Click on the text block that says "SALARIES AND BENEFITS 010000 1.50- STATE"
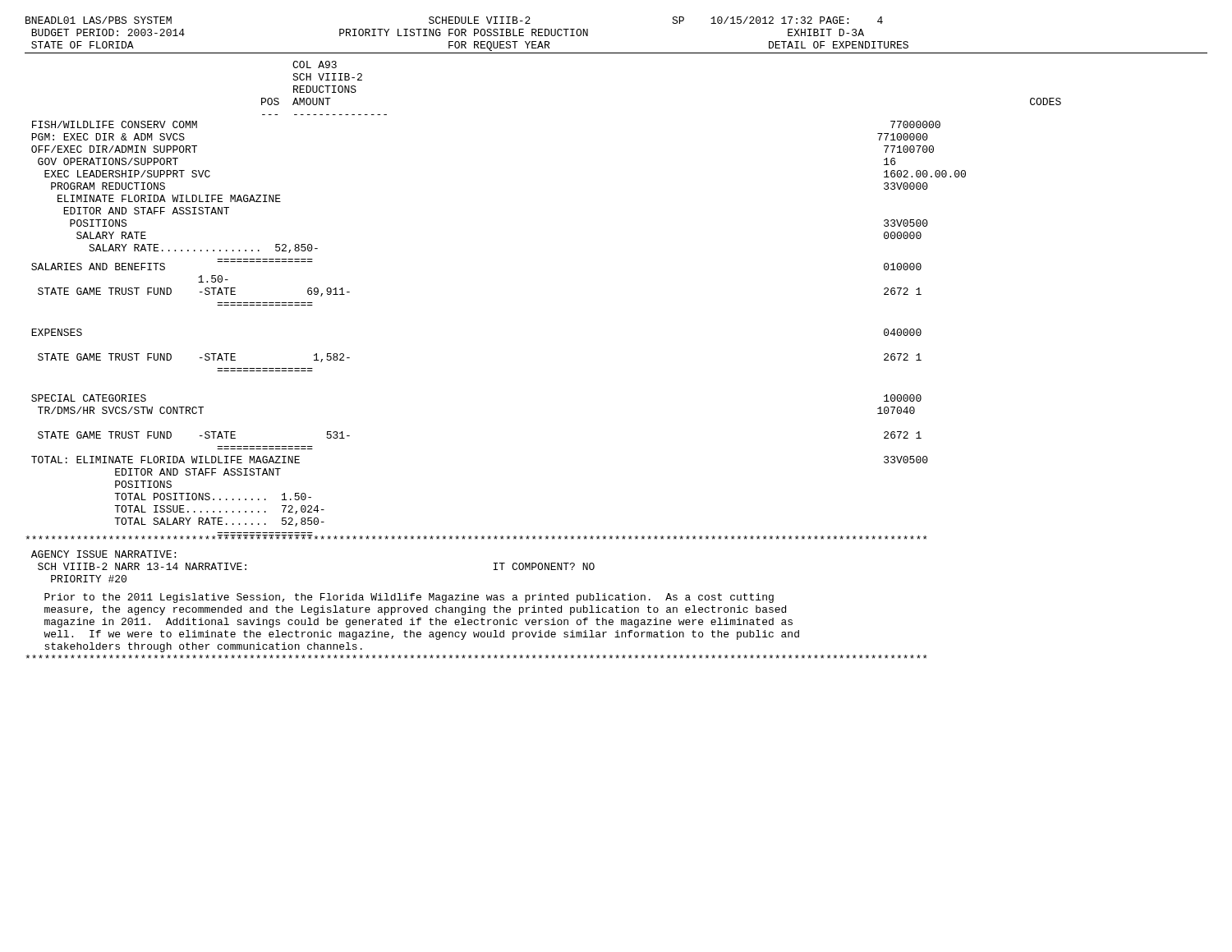 point(96,266)
